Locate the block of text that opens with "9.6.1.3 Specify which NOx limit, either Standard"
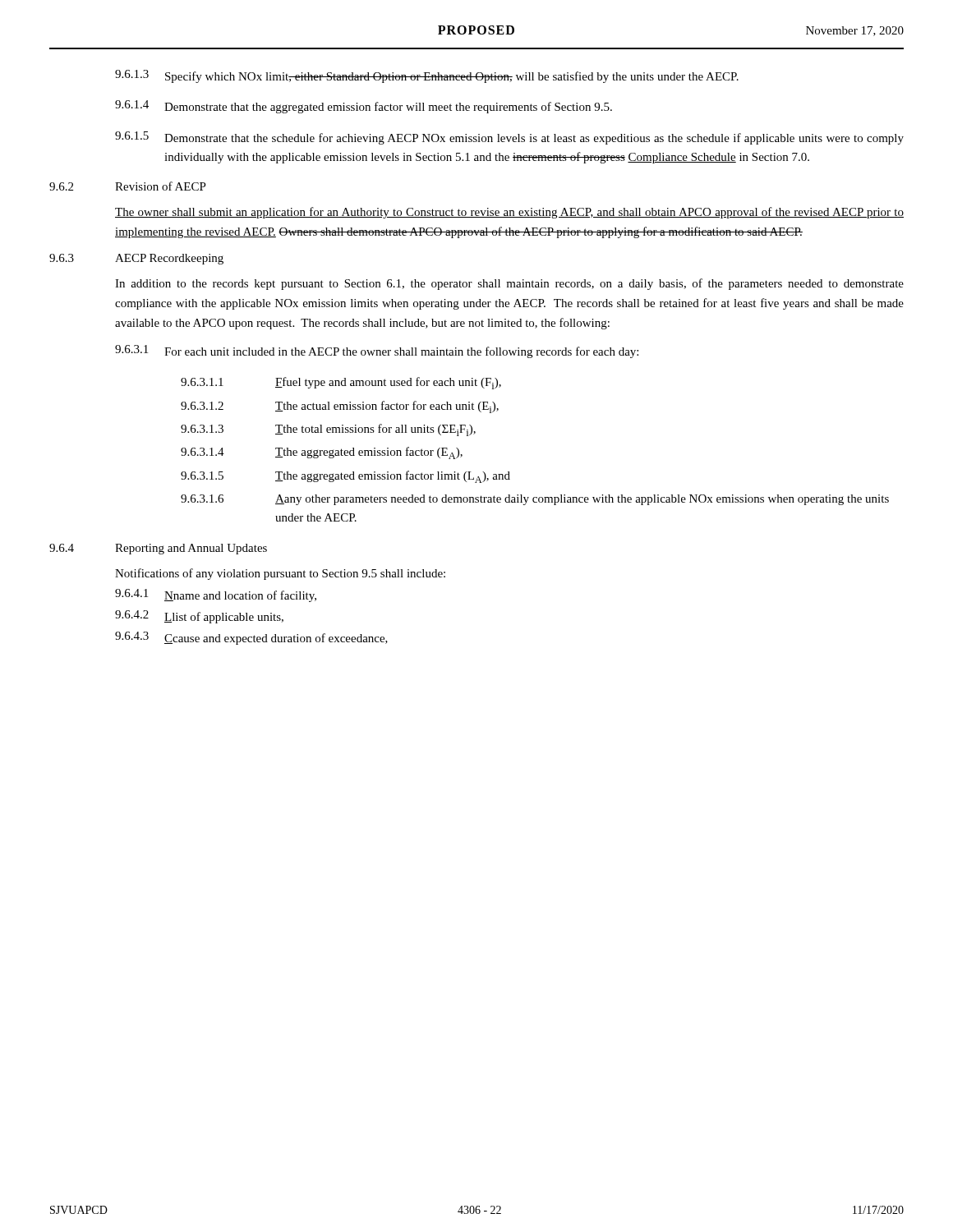953x1232 pixels. pyautogui.click(x=476, y=77)
